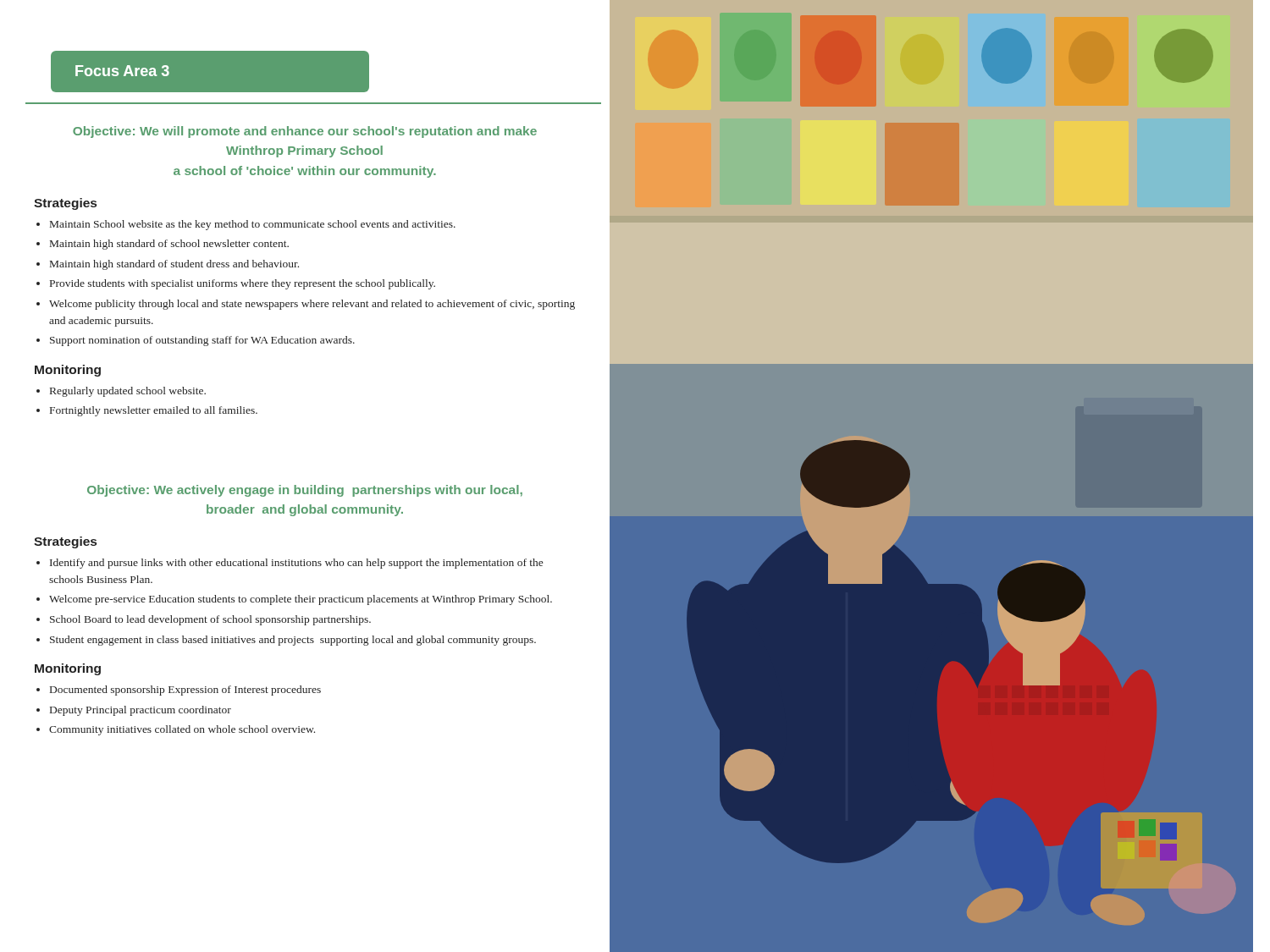Viewport: 1270px width, 952px height.
Task: Select the block starting "Maintain School website as"
Action: [252, 224]
